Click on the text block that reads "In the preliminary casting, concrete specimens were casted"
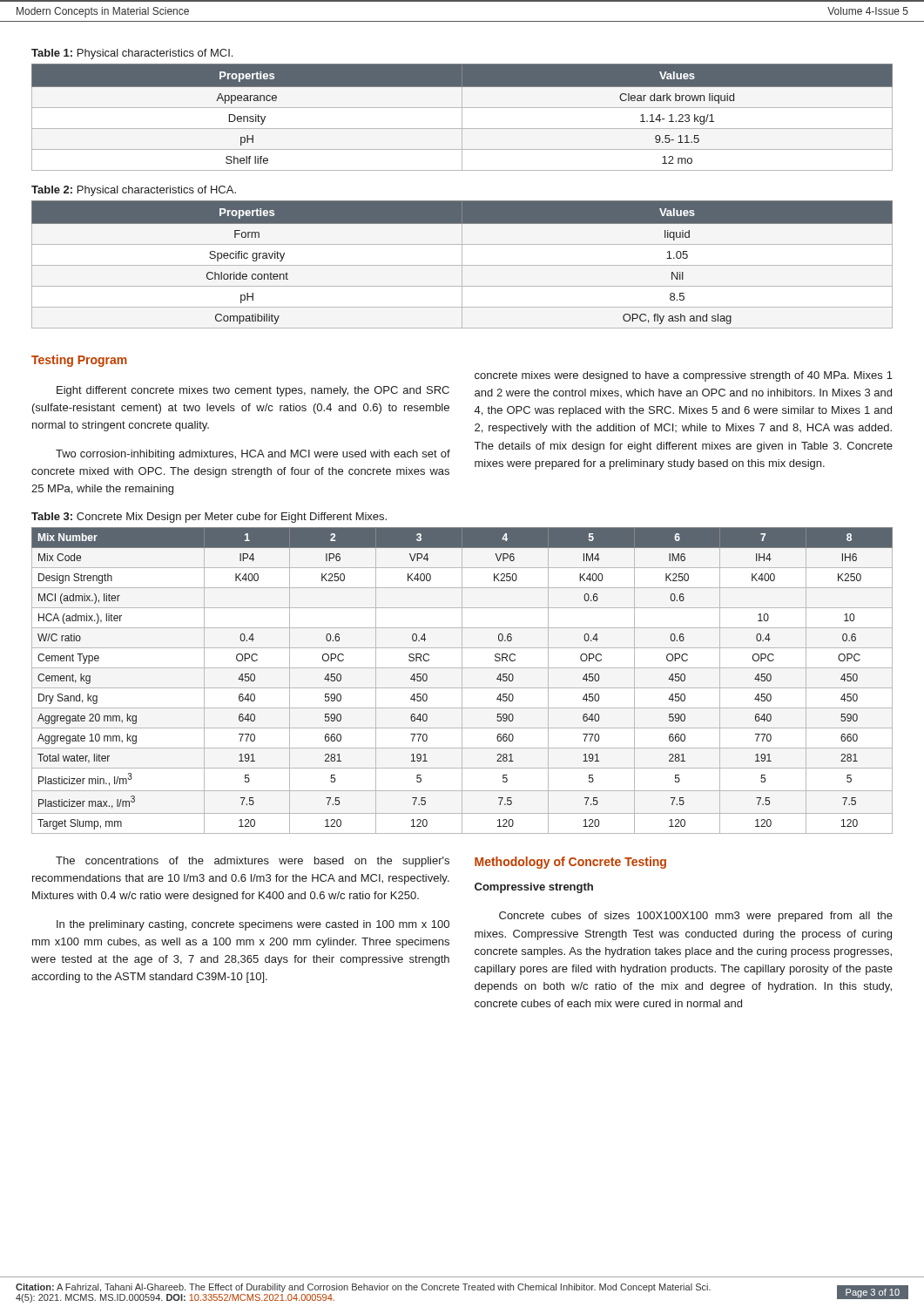The height and width of the screenshot is (1307, 924). point(241,950)
